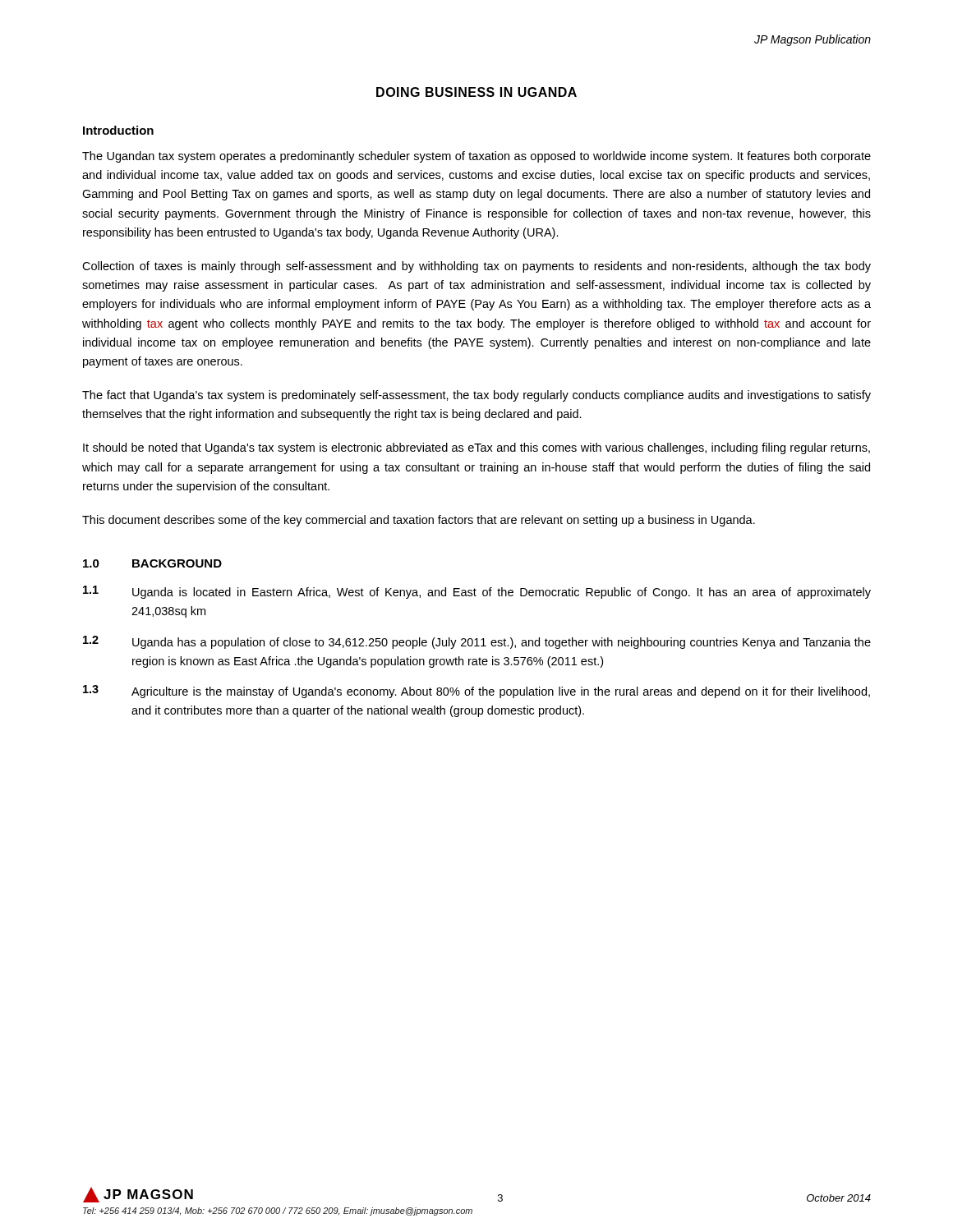
Task: Select the text block starting "1 Uganda is located in Eastern Africa,"
Action: coord(476,602)
